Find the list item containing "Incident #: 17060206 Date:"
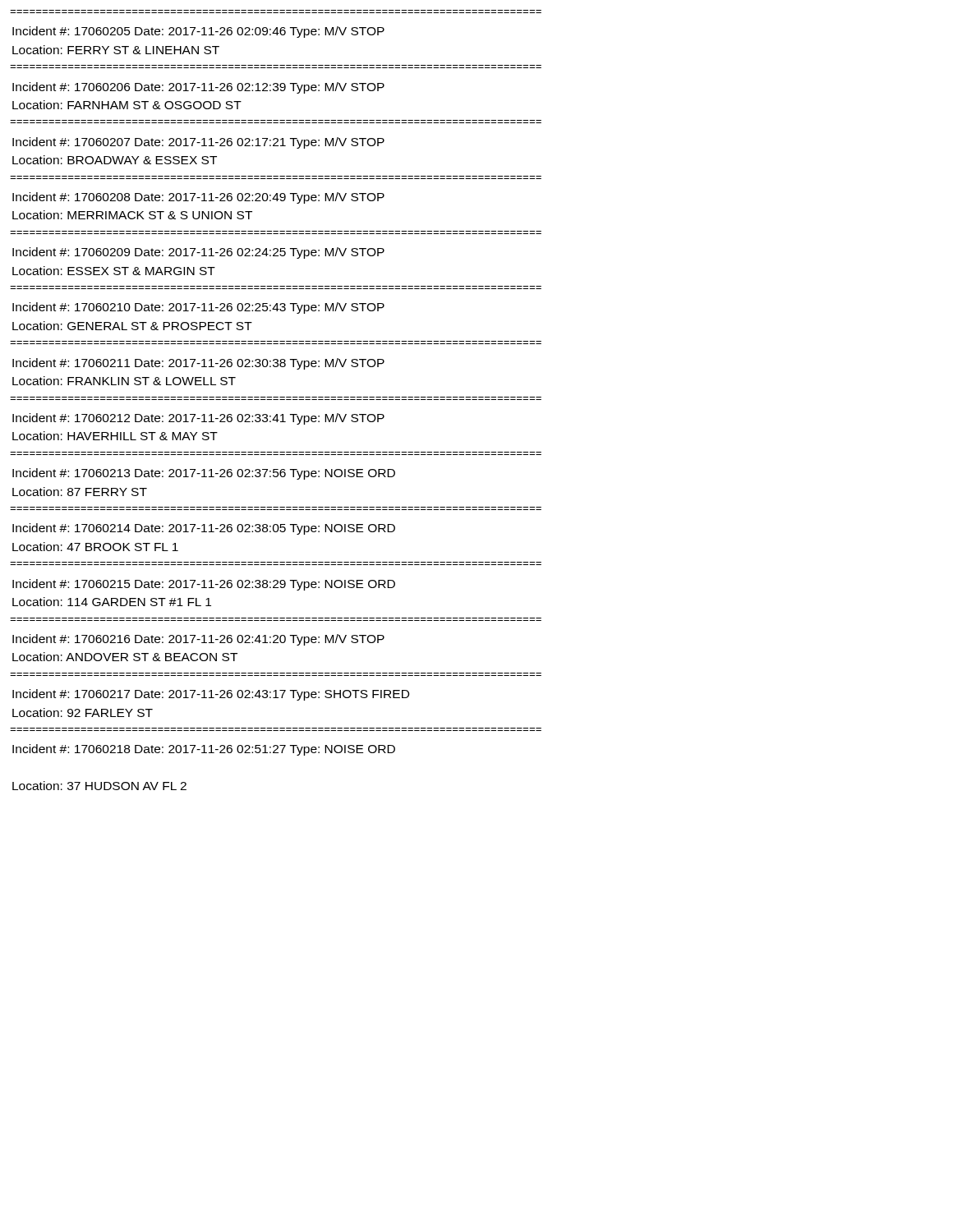 coord(198,96)
